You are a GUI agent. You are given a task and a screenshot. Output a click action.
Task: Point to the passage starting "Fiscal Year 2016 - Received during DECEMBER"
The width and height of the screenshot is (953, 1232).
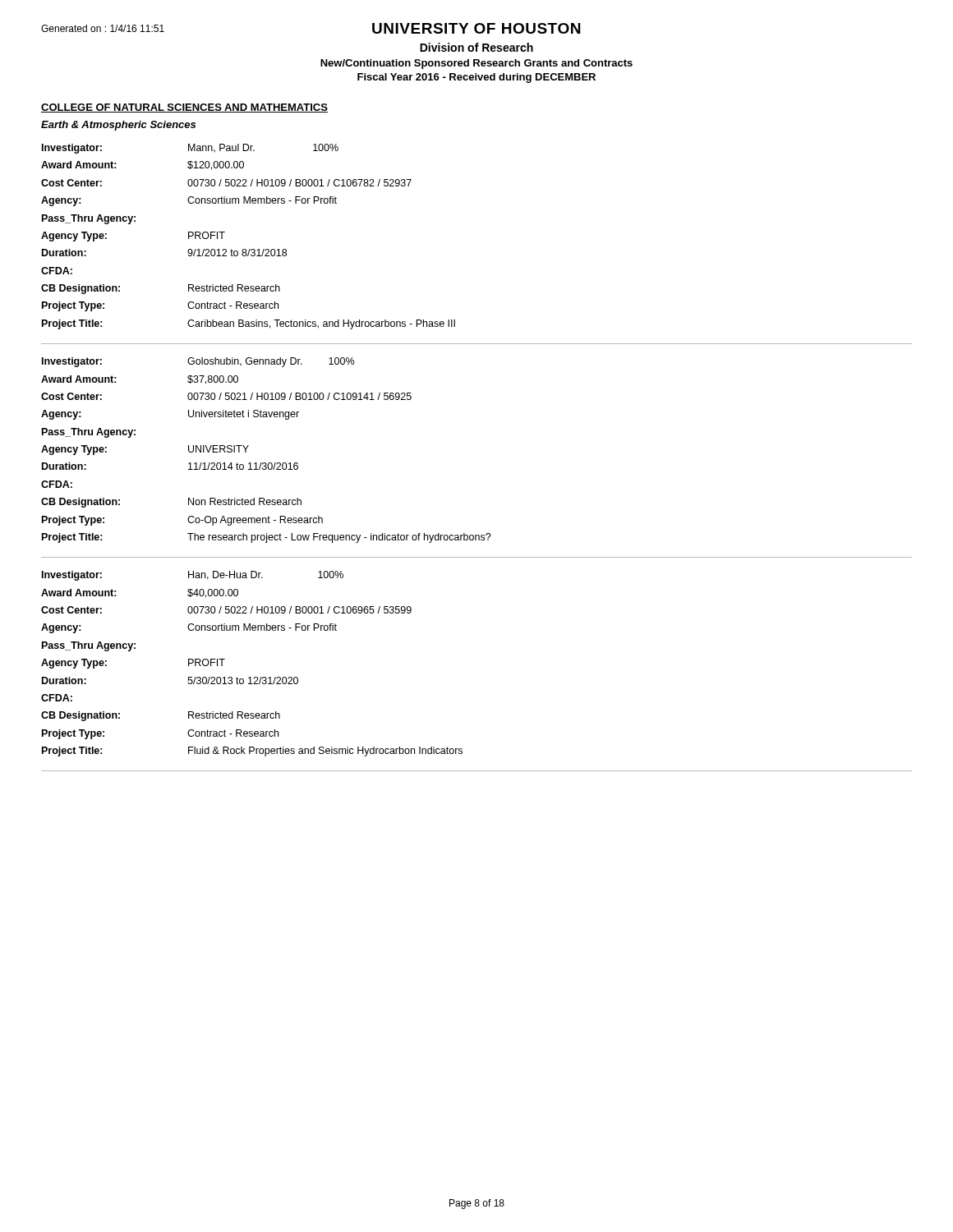click(x=476, y=77)
